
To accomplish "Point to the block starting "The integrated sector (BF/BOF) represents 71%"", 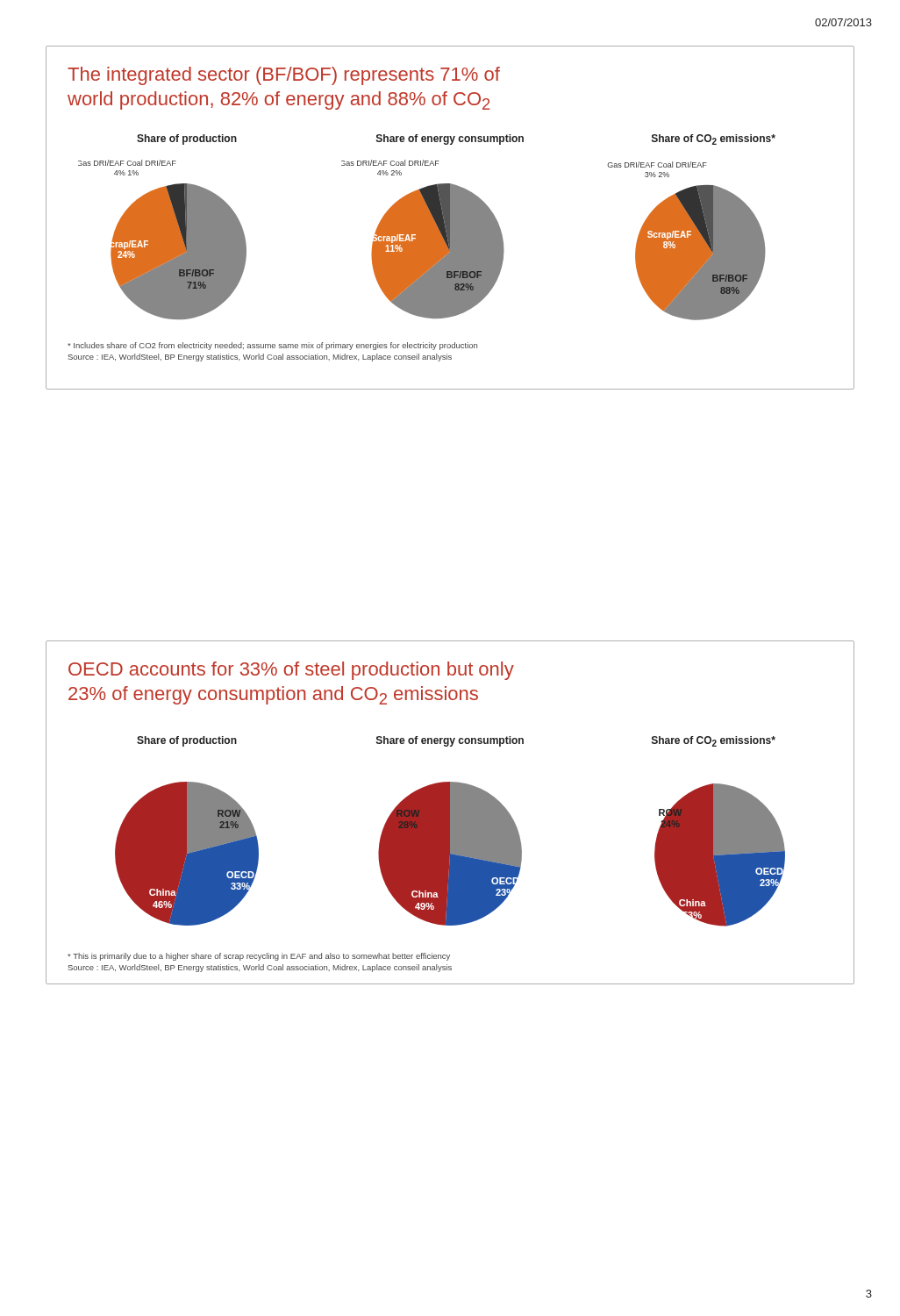I will tap(284, 88).
